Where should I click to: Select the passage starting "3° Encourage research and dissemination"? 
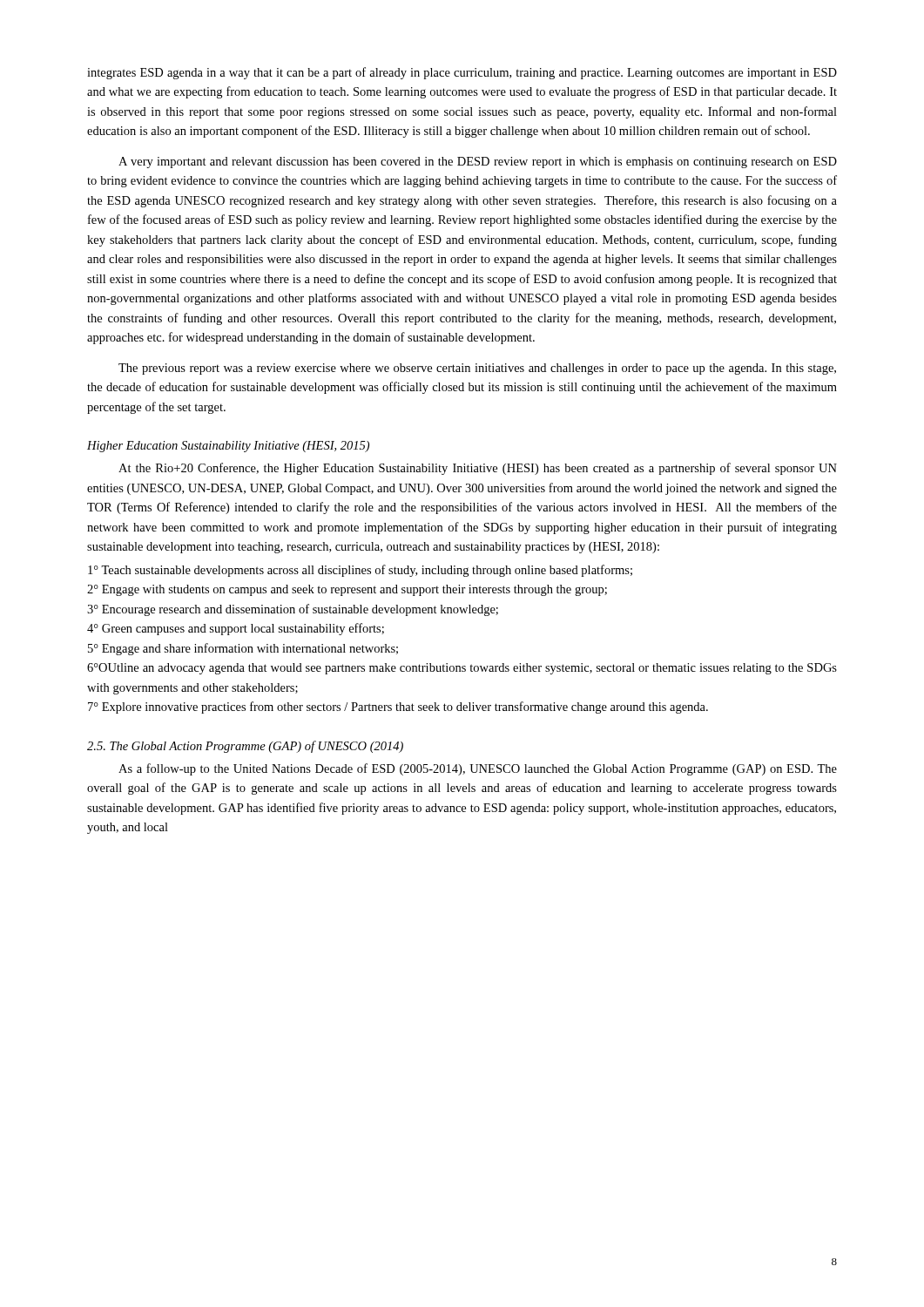click(x=462, y=609)
